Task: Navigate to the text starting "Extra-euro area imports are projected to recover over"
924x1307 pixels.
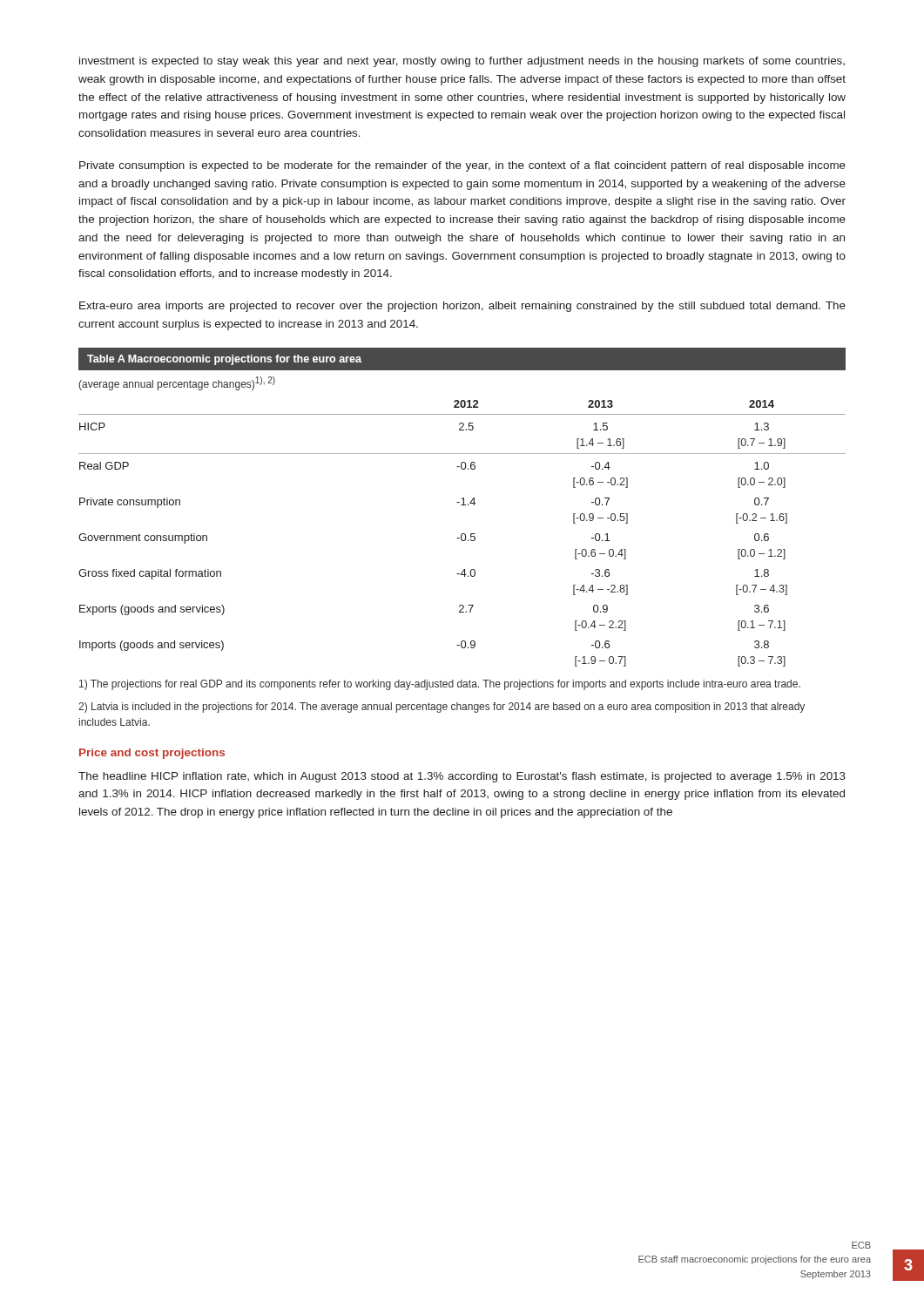Action: [x=462, y=315]
